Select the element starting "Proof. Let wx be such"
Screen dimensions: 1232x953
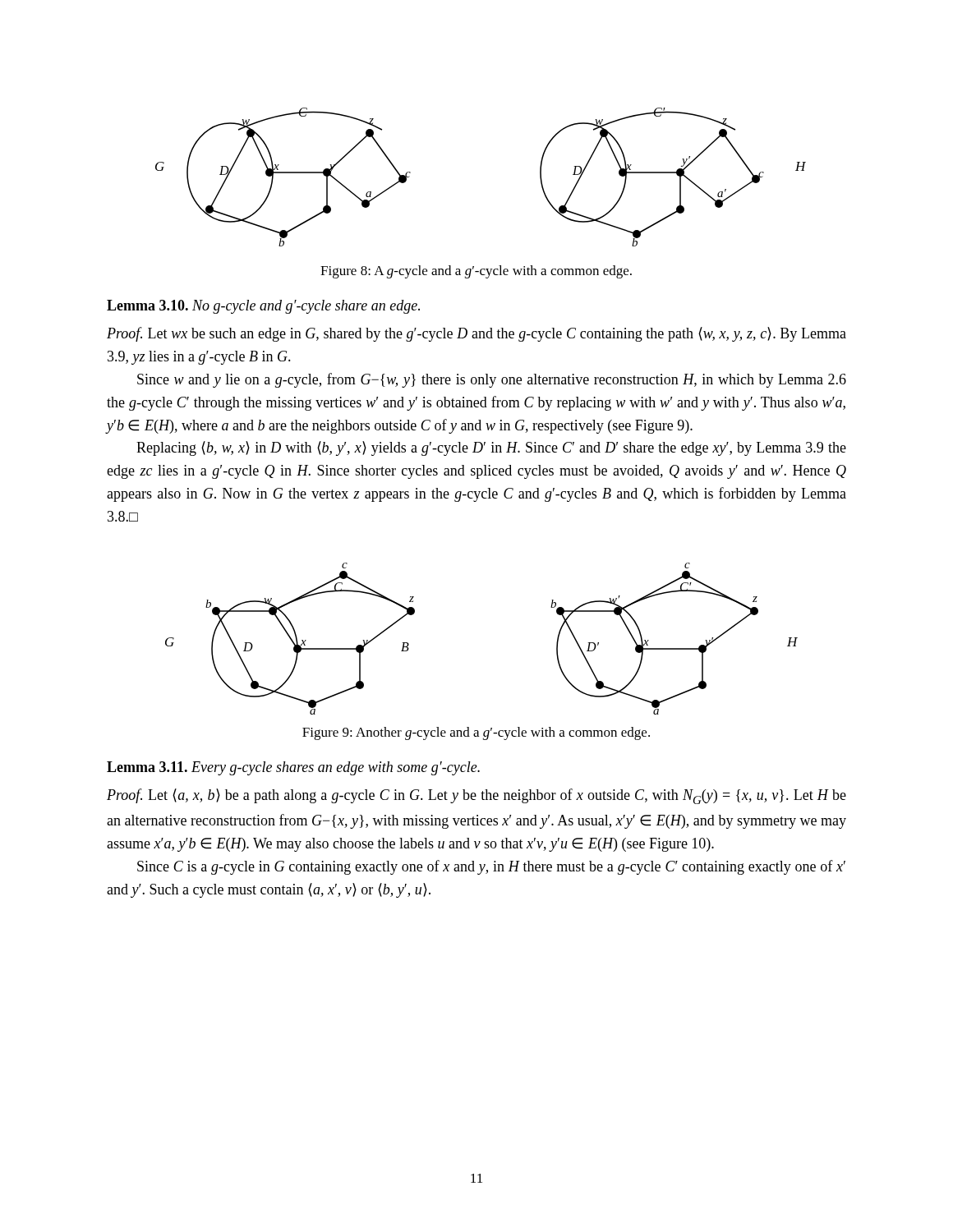click(x=476, y=426)
